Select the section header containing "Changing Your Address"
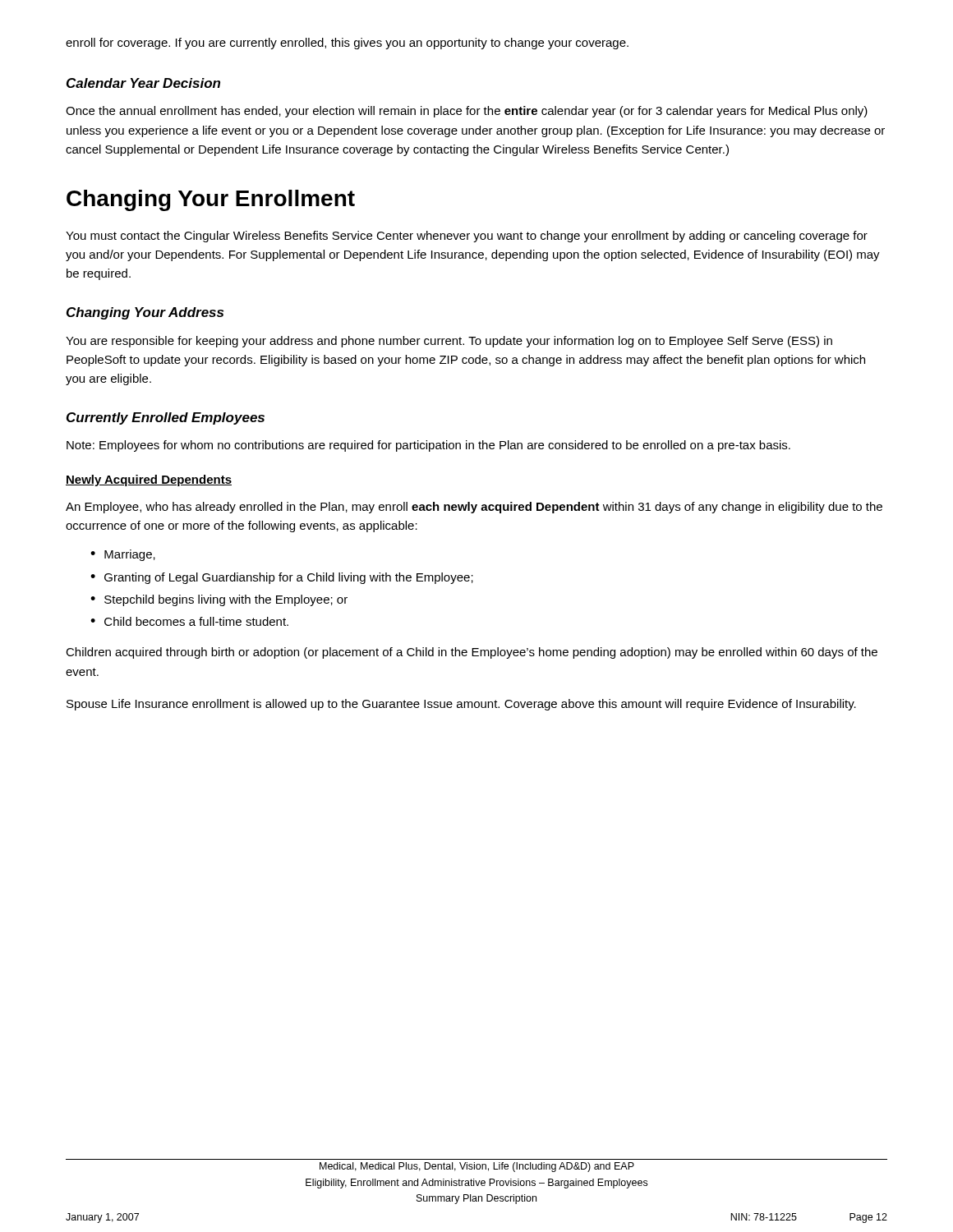This screenshot has width=953, height=1232. (145, 313)
